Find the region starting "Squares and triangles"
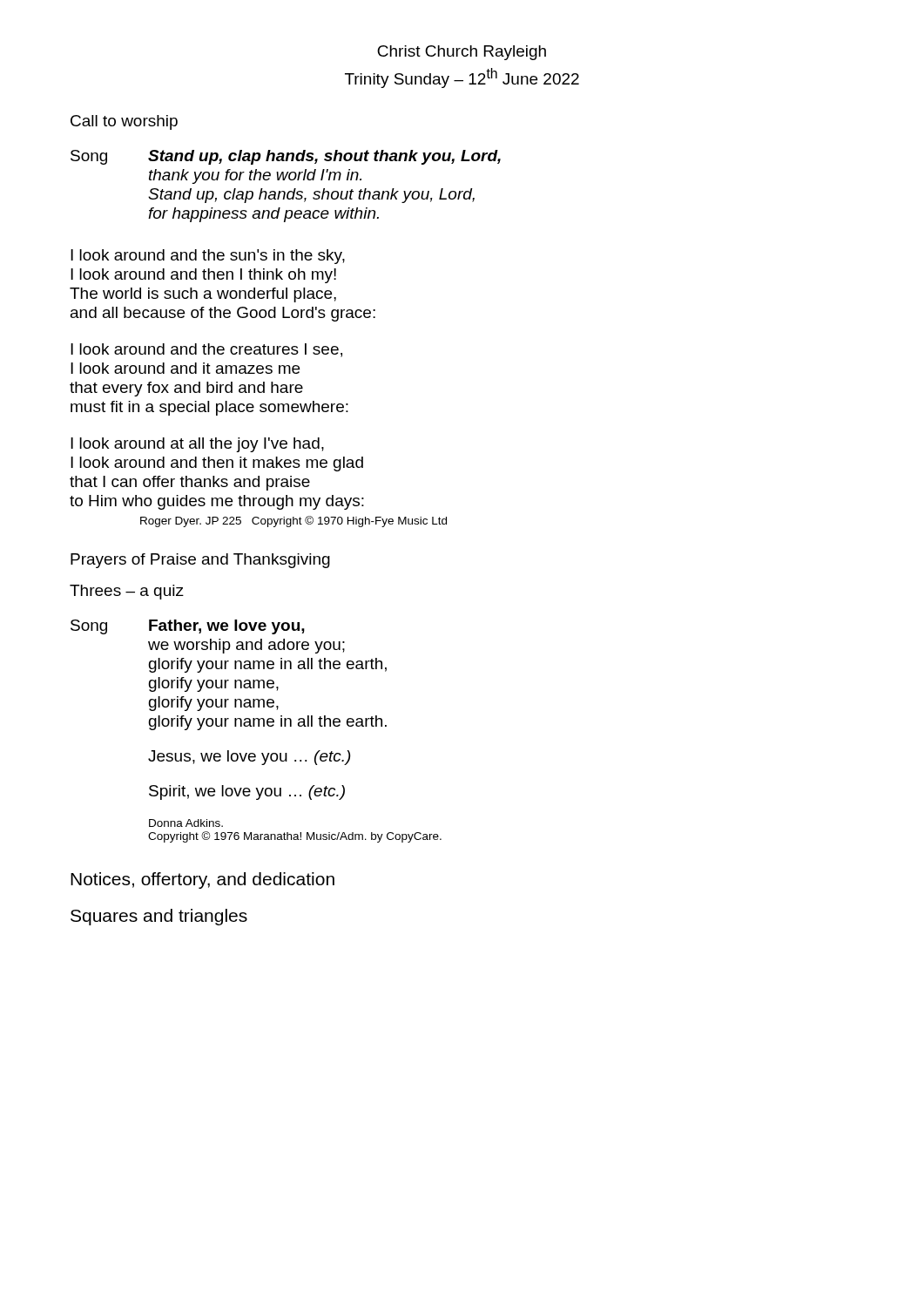The height and width of the screenshot is (1307, 924). pos(159,916)
